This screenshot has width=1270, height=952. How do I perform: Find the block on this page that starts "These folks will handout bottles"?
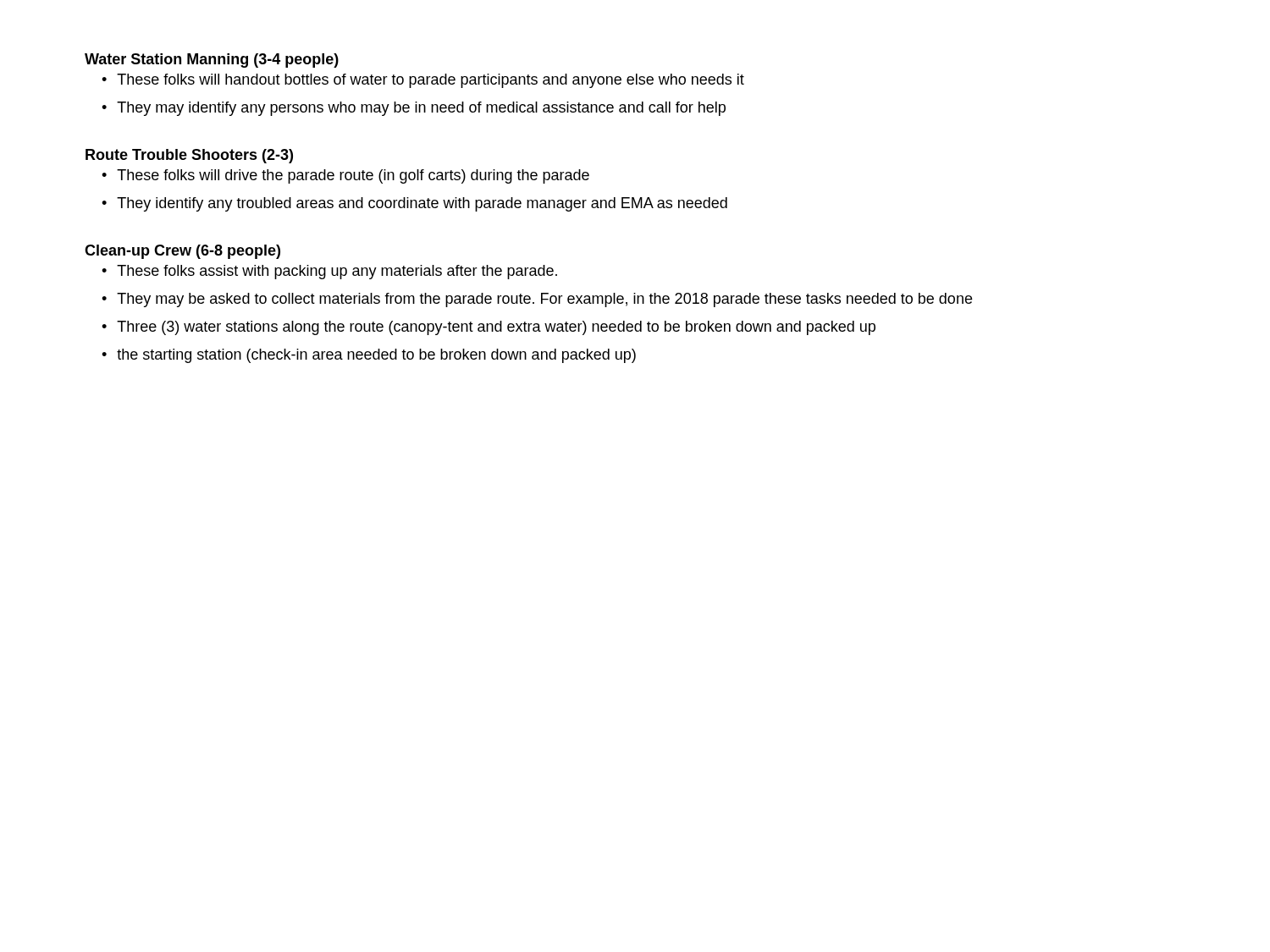[x=431, y=80]
